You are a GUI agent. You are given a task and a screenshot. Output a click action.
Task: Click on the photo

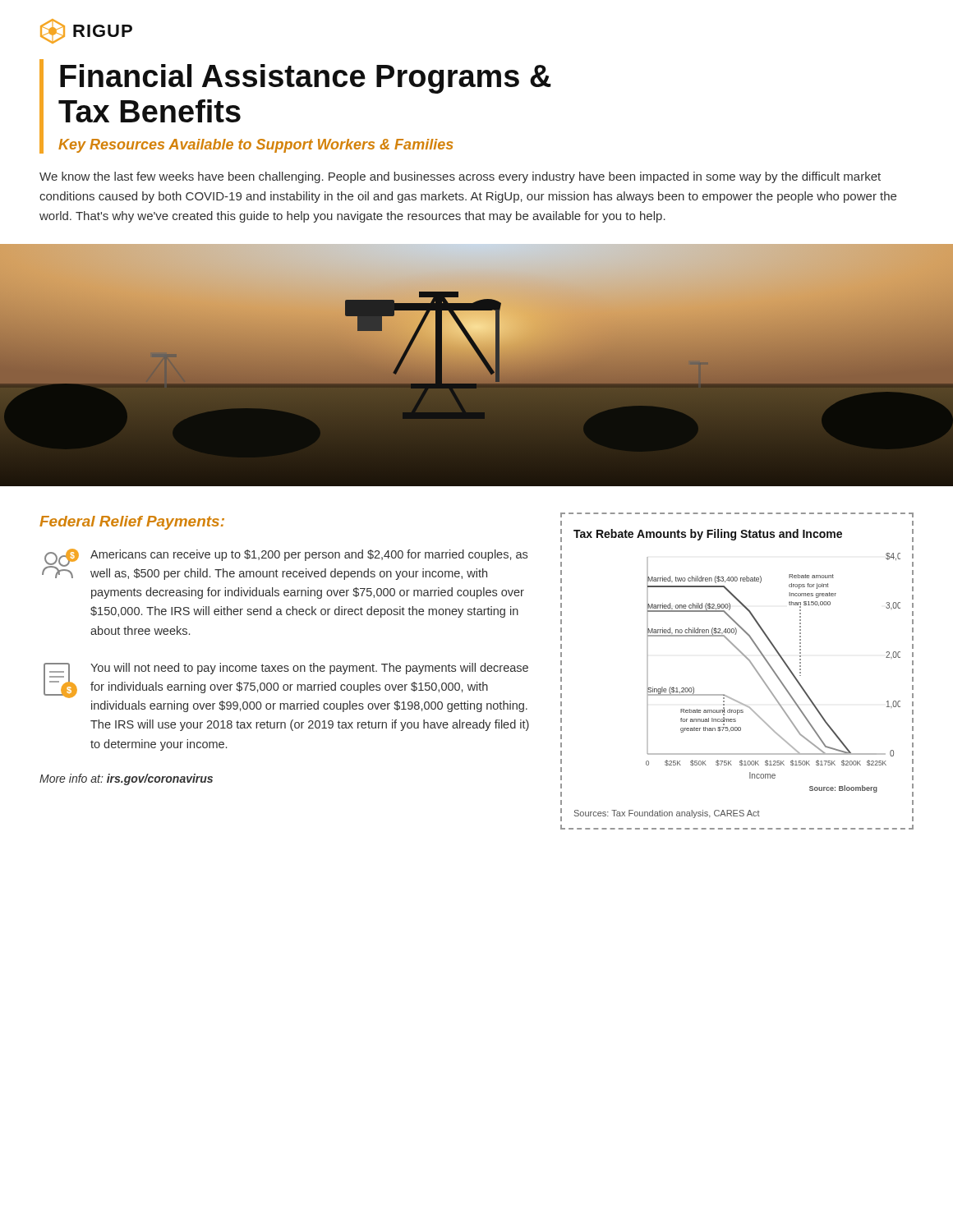476,365
